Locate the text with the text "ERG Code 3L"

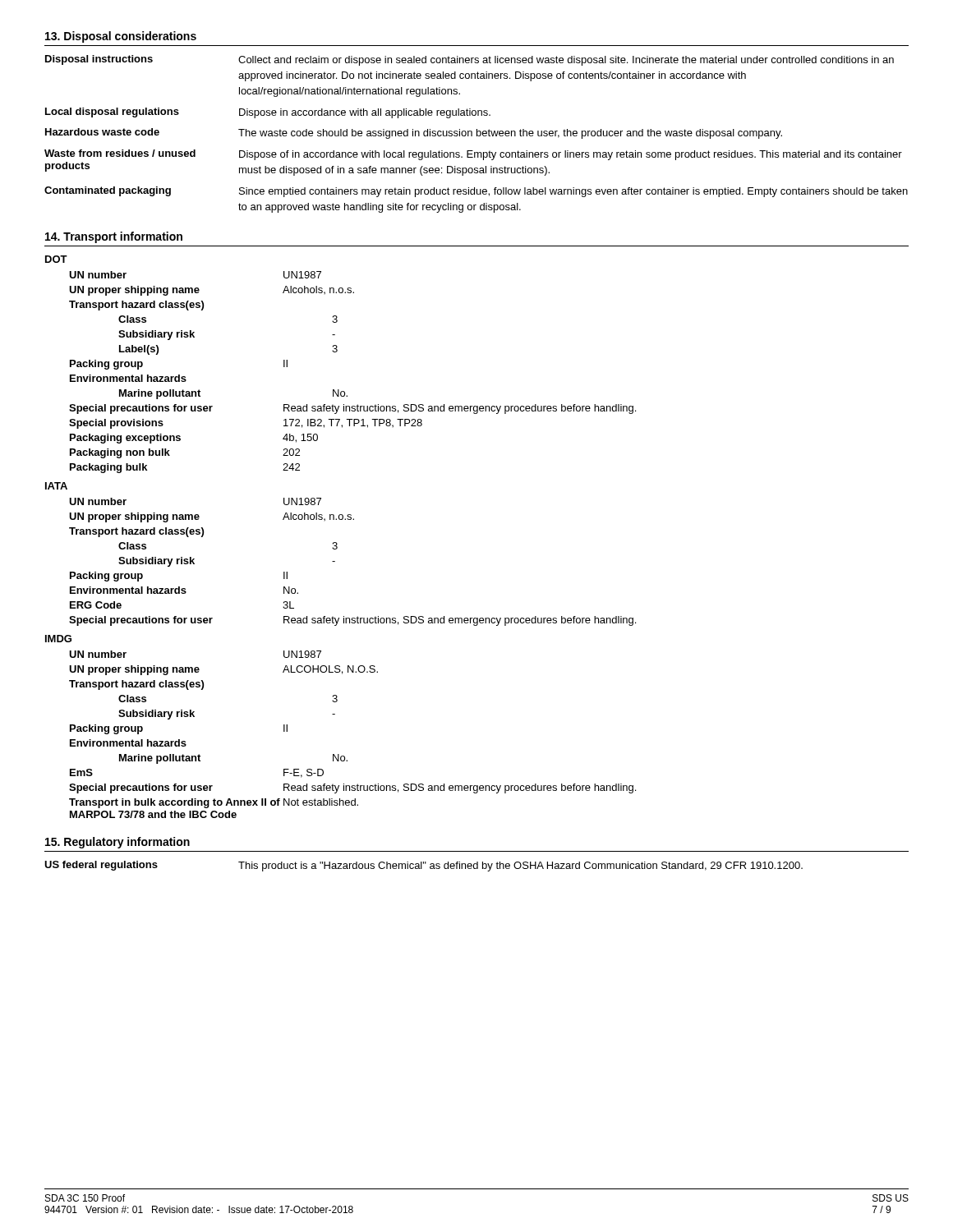[105, 605]
